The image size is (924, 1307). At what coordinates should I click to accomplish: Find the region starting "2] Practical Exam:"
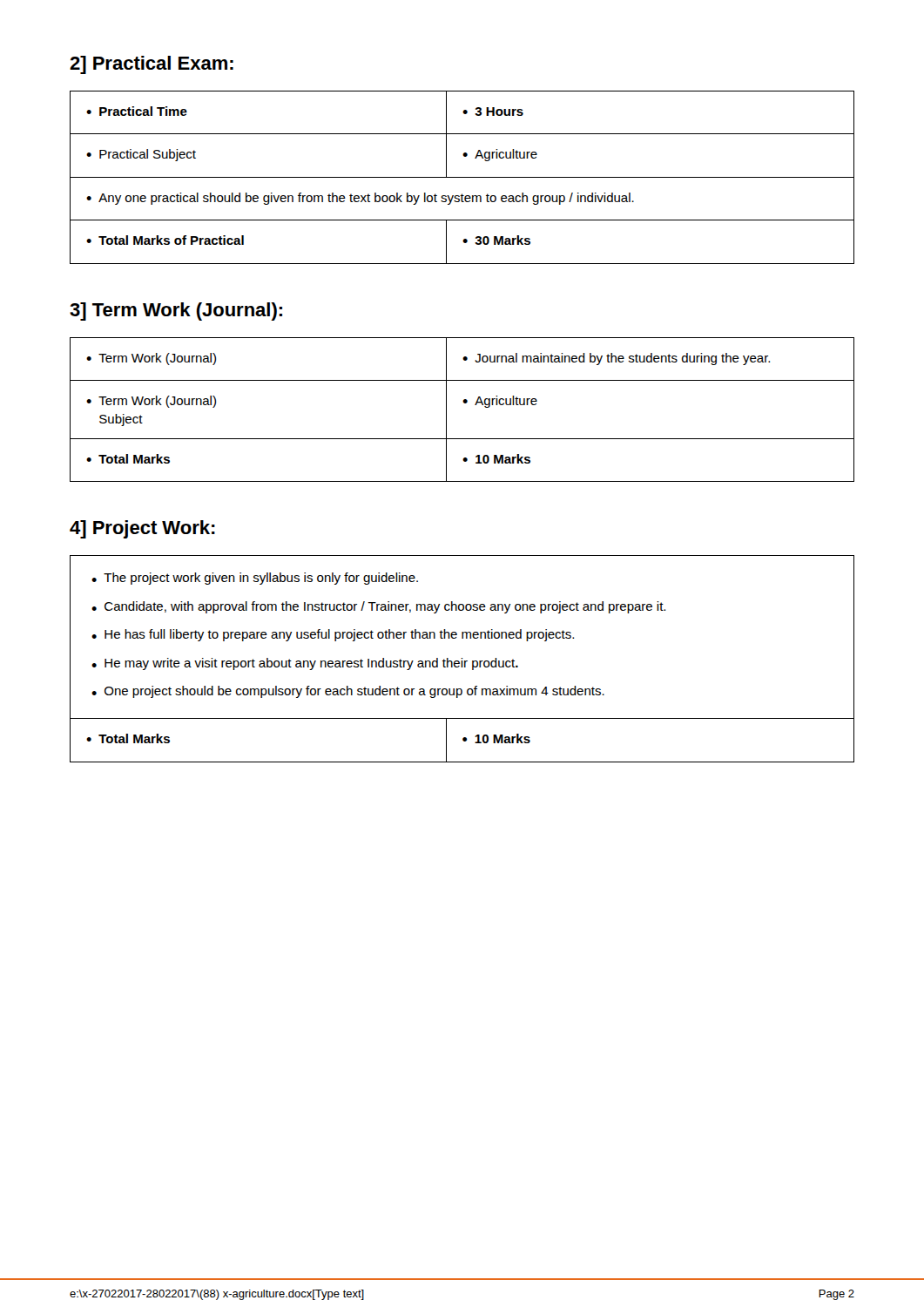click(152, 63)
